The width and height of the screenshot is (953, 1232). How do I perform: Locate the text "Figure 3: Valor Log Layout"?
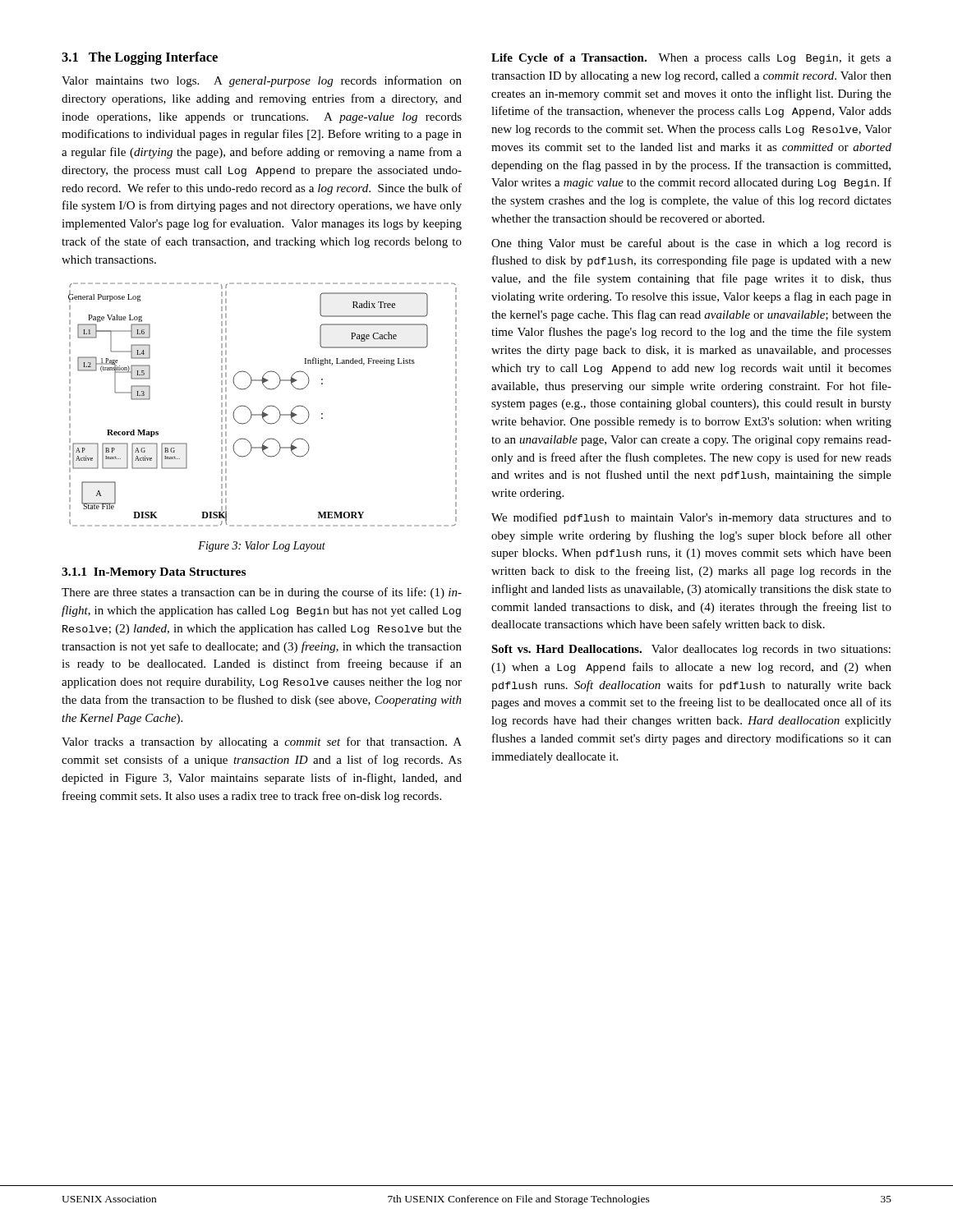click(x=262, y=546)
